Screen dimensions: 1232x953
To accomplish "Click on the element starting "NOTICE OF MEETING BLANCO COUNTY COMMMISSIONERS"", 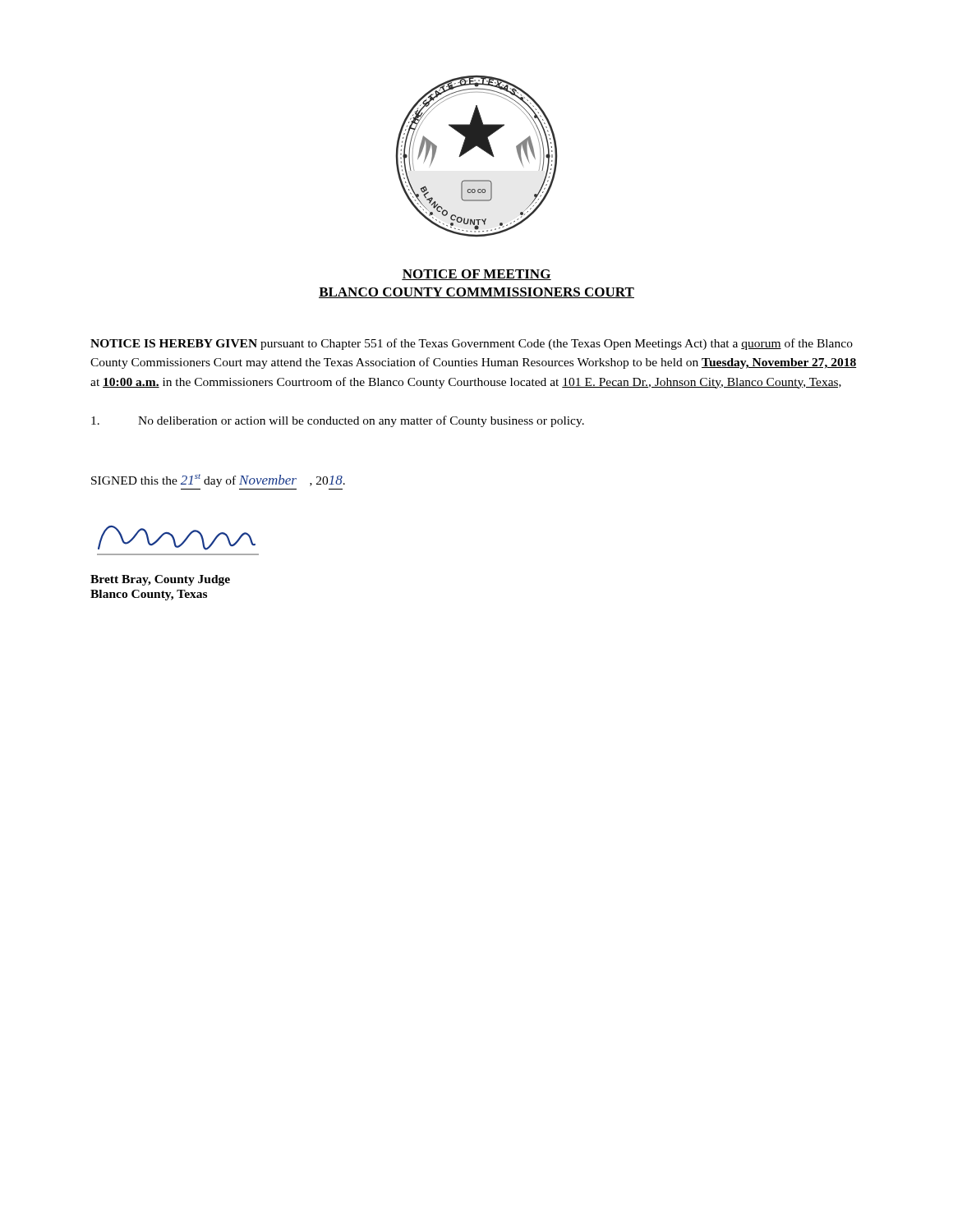I will [x=476, y=283].
